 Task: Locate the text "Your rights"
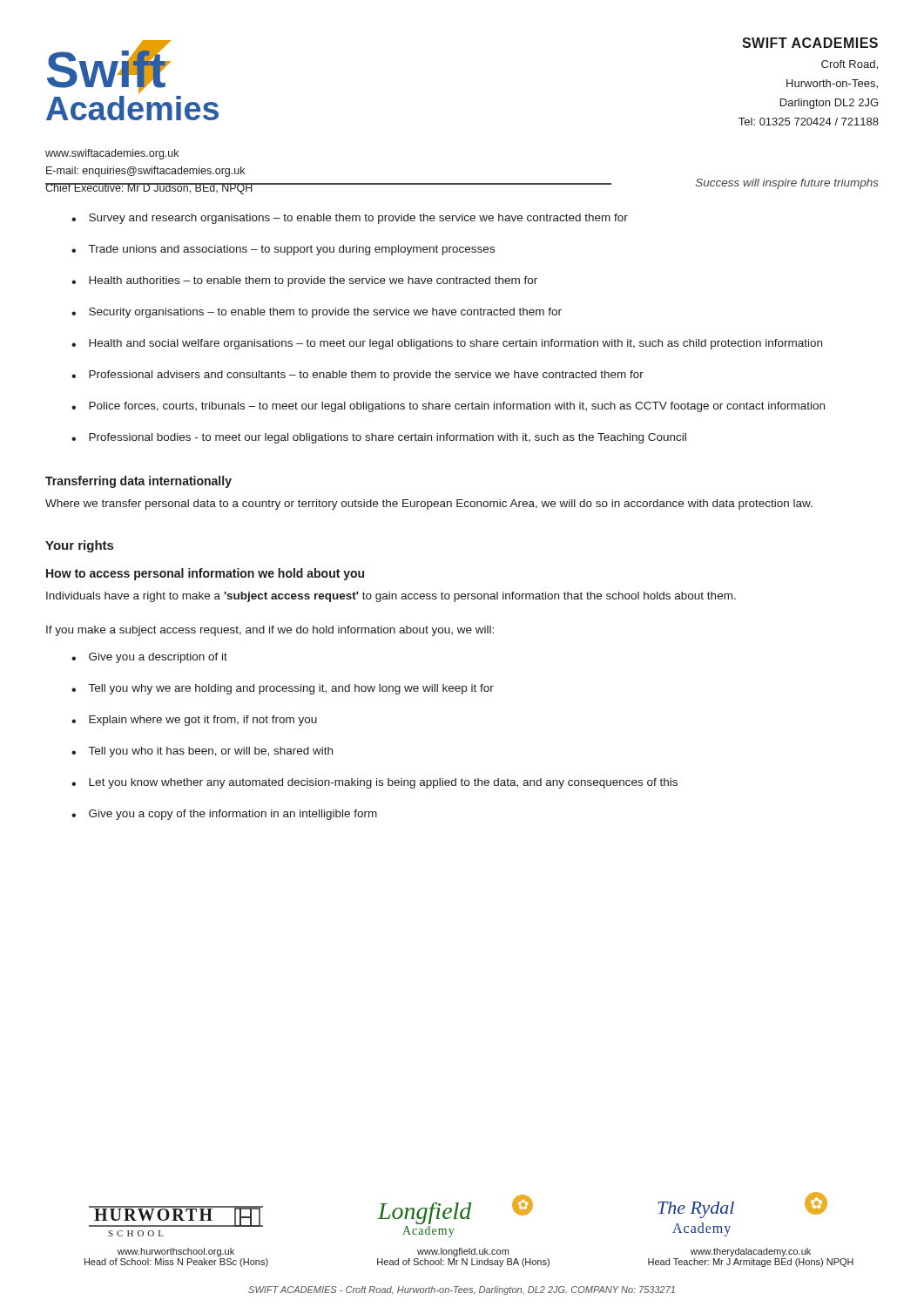(x=80, y=545)
